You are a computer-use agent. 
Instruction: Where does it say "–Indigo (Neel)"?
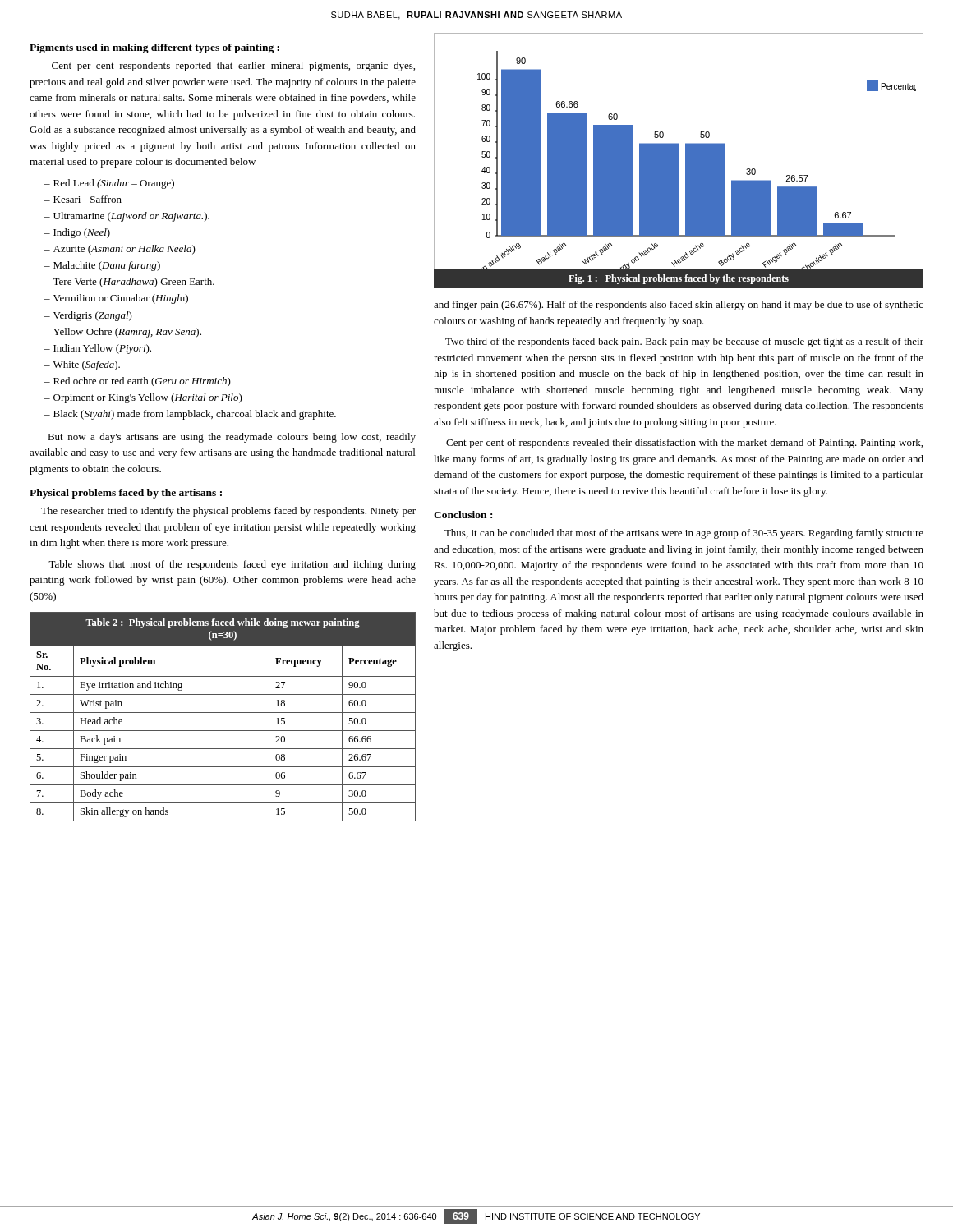pos(77,232)
